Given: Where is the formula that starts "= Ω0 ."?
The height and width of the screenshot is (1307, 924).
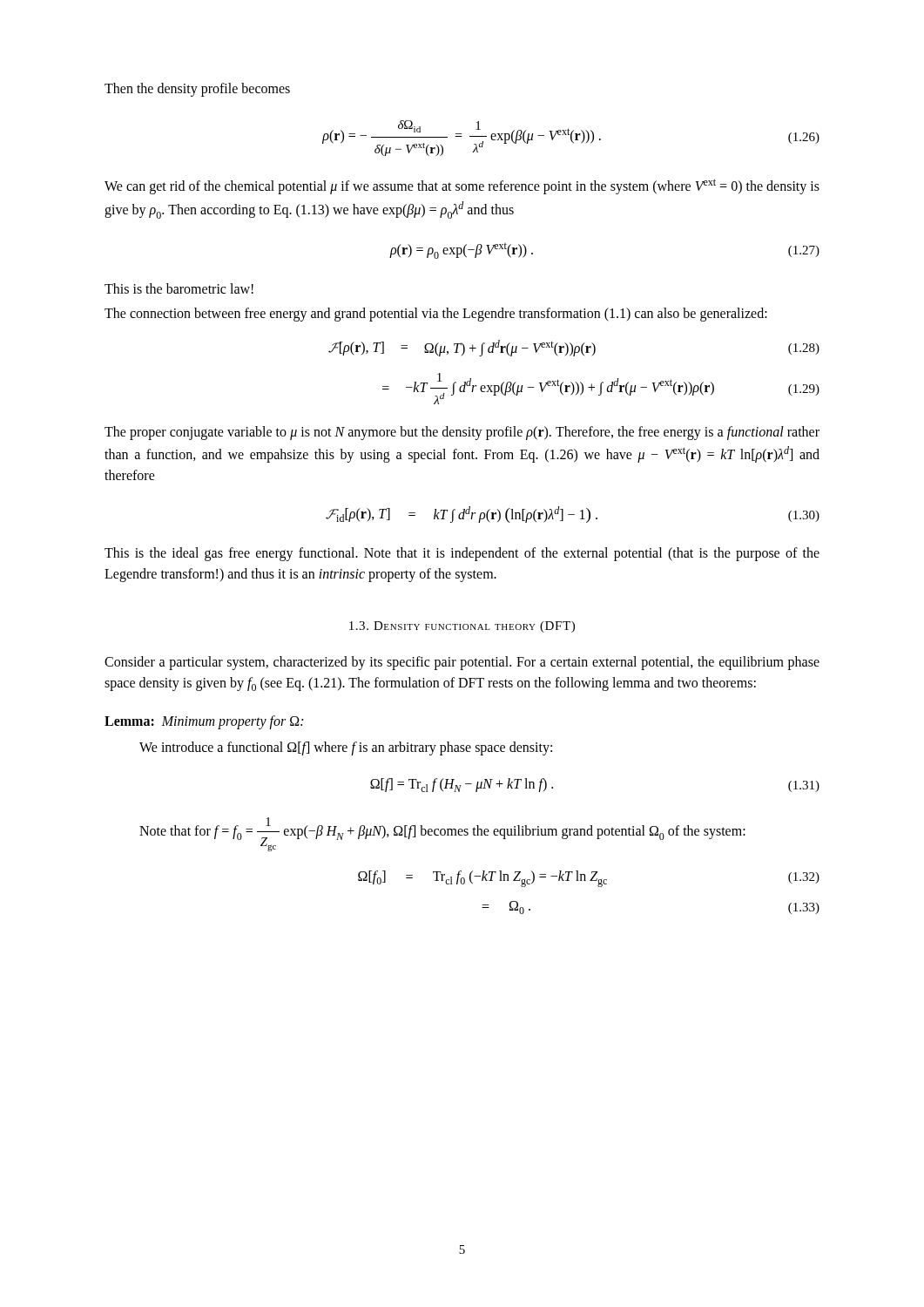Looking at the screenshot, I should pyautogui.click(x=521, y=907).
